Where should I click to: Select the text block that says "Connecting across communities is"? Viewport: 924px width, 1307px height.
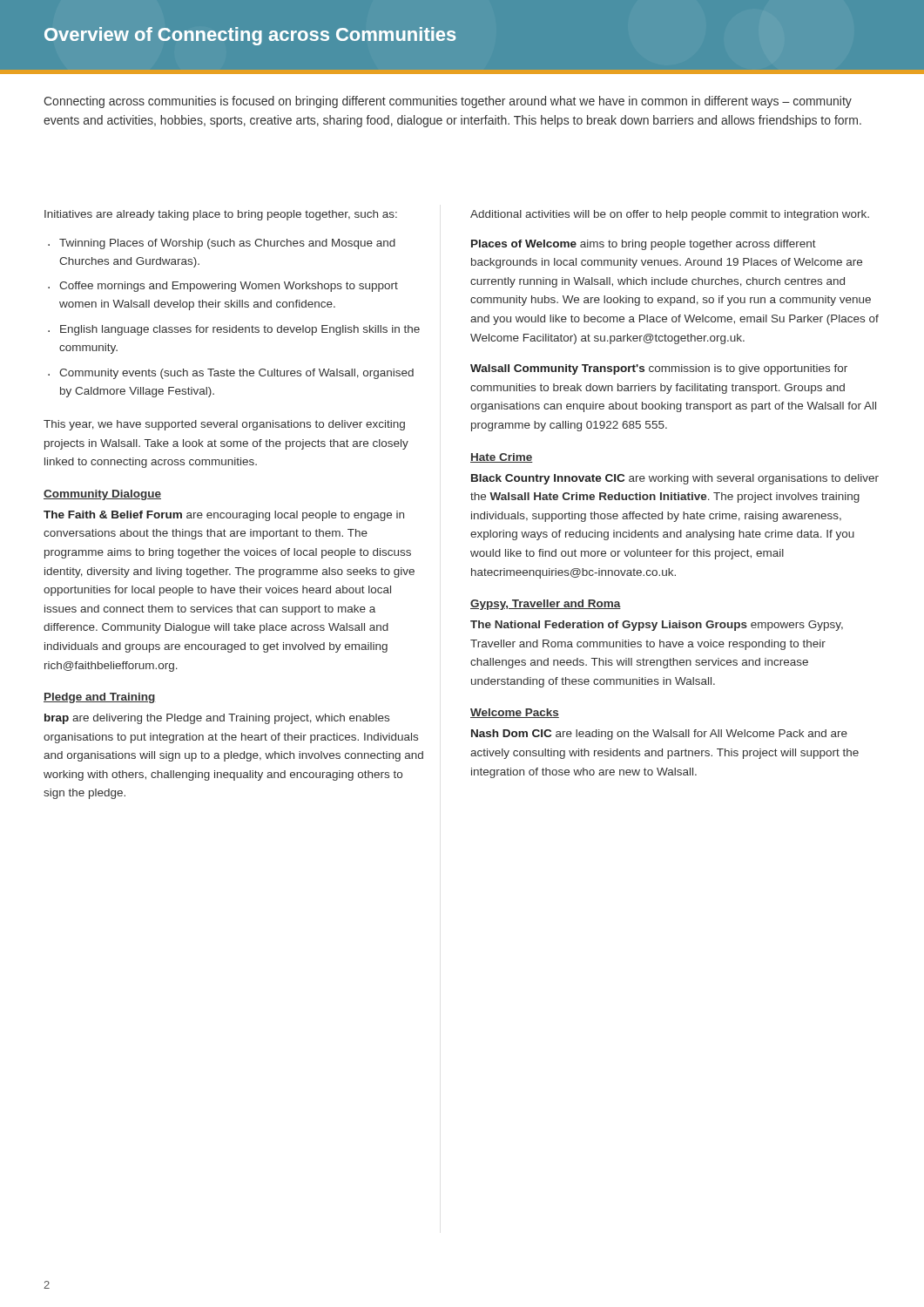tap(453, 111)
